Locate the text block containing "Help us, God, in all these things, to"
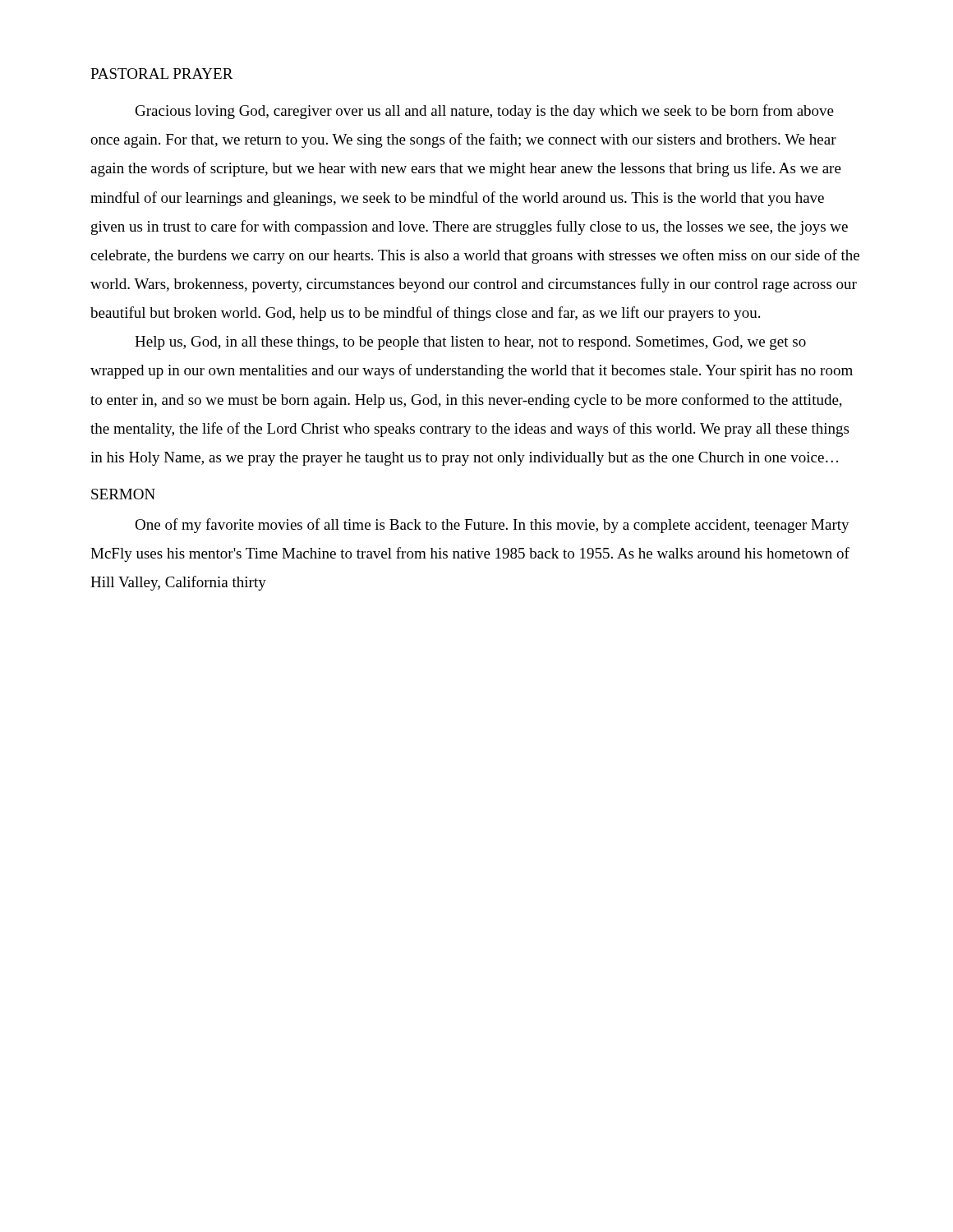Viewport: 953px width, 1232px height. pyautogui.click(x=476, y=399)
